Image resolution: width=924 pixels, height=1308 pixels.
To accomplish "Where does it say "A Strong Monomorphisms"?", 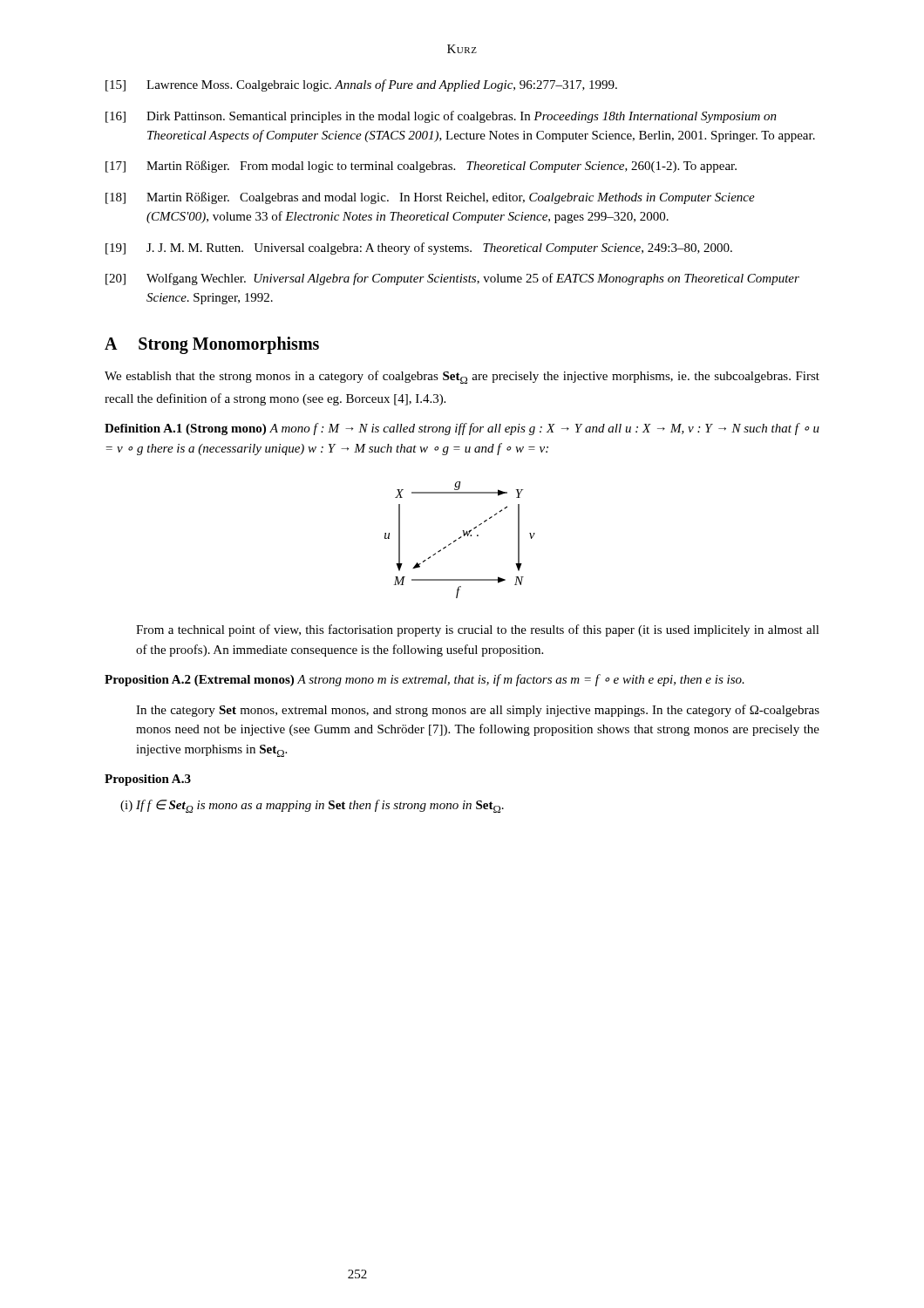I will pyautogui.click(x=212, y=343).
